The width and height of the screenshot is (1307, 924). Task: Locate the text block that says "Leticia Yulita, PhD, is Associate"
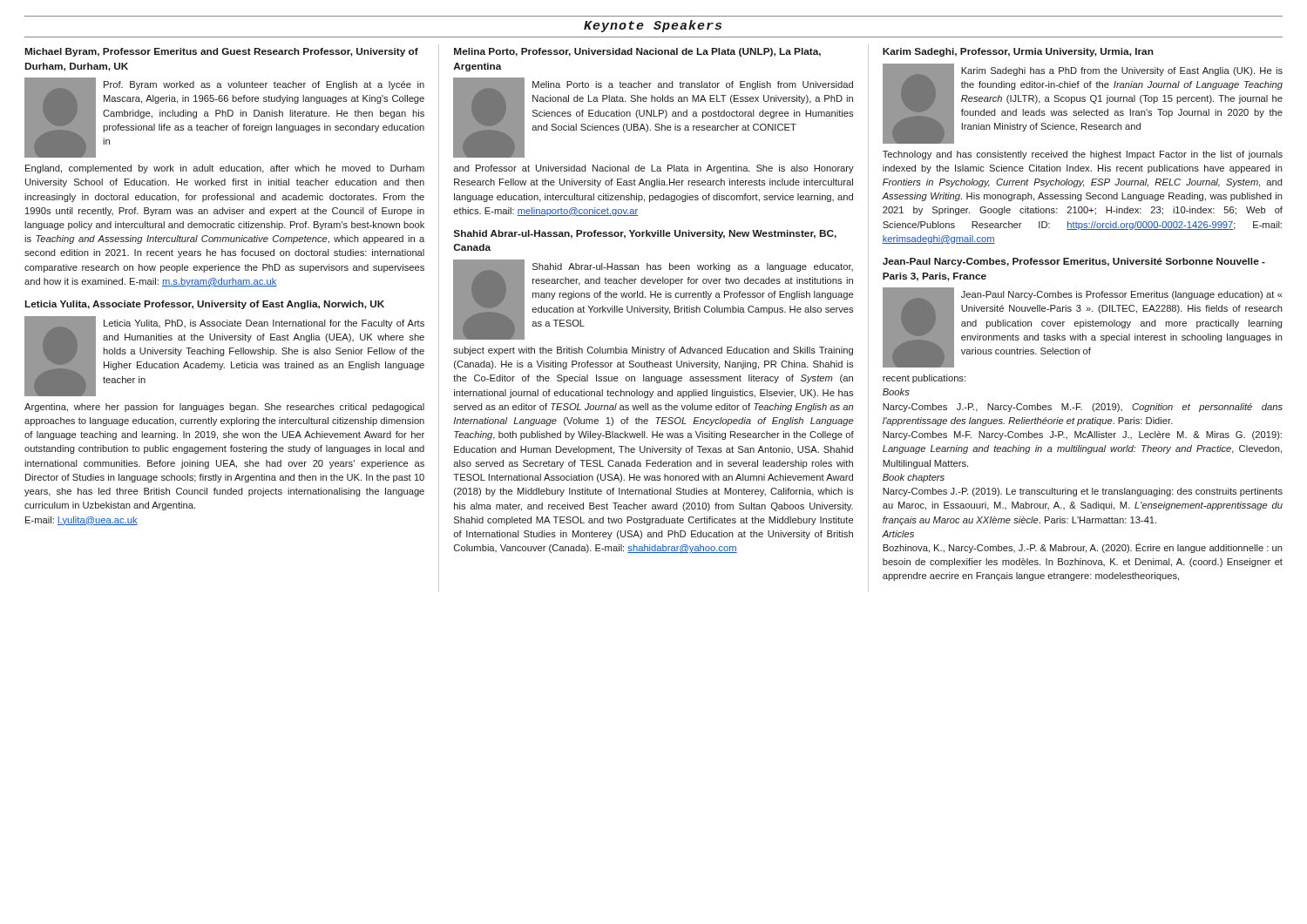264,351
